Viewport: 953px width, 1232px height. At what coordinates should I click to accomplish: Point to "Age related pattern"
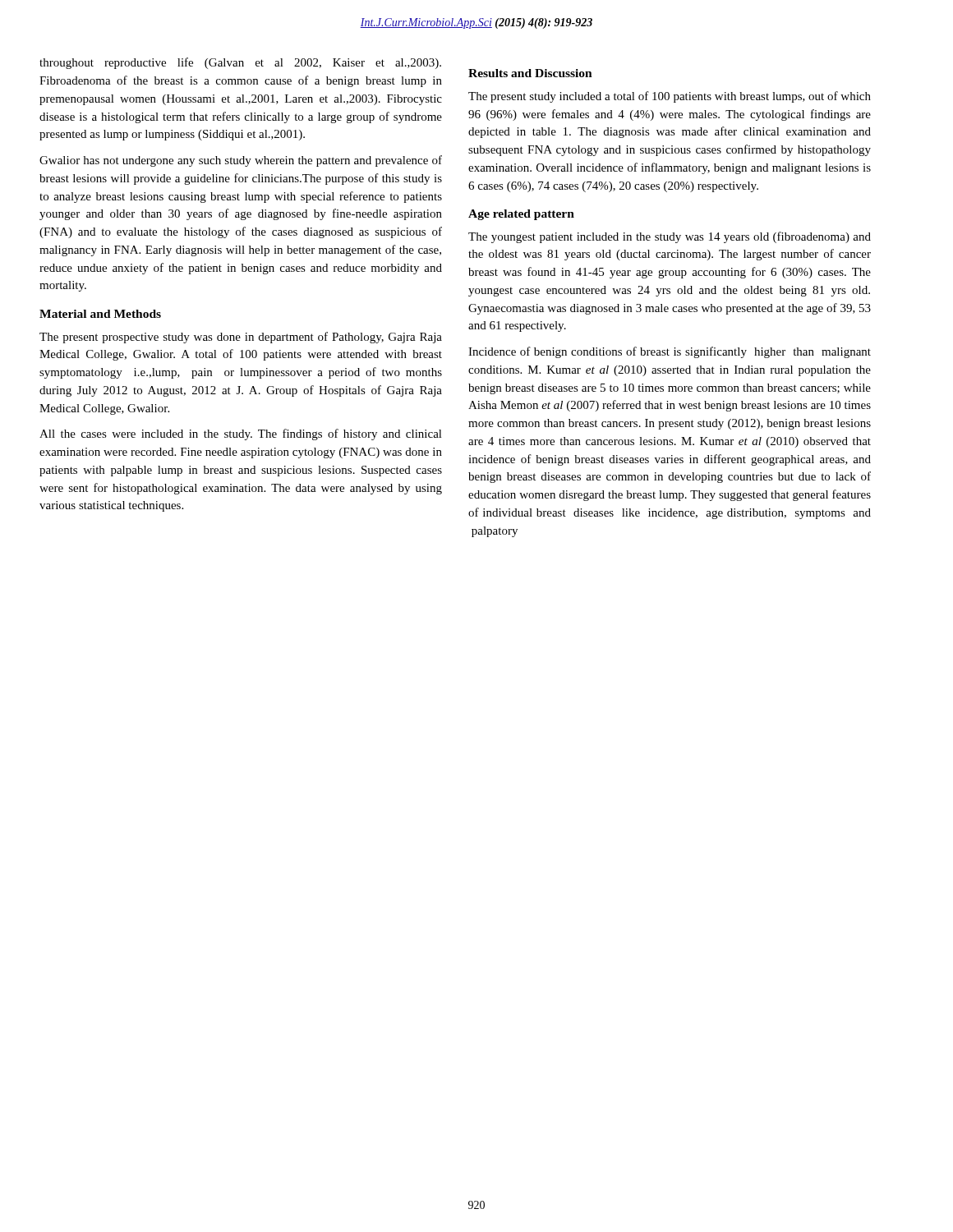pyautogui.click(x=521, y=213)
